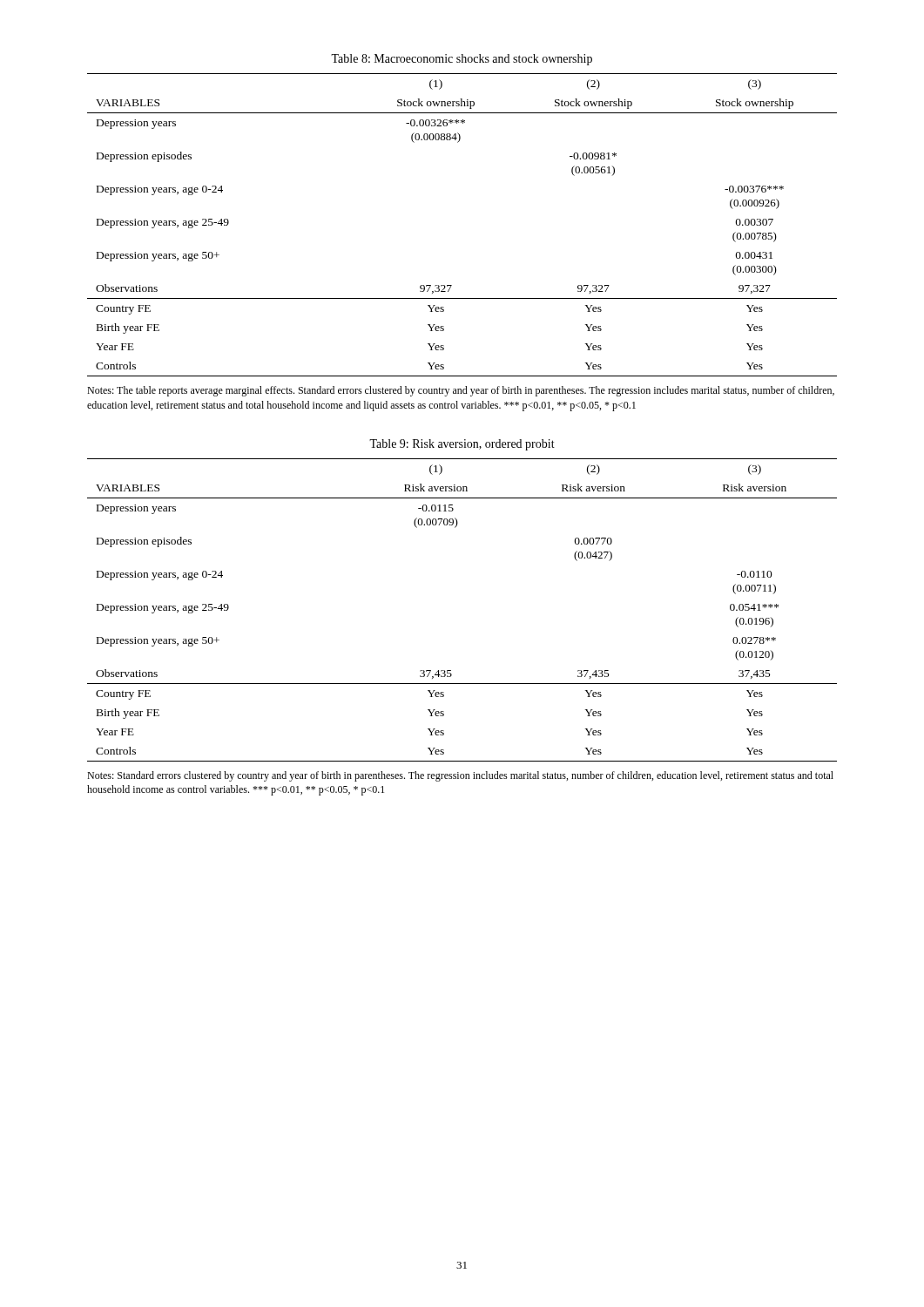The width and height of the screenshot is (924, 1307).
Task: Find the caption containing "Table 8: Macroeconomic shocks and stock ownership"
Action: pyautogui.click(x=462, y=59)
